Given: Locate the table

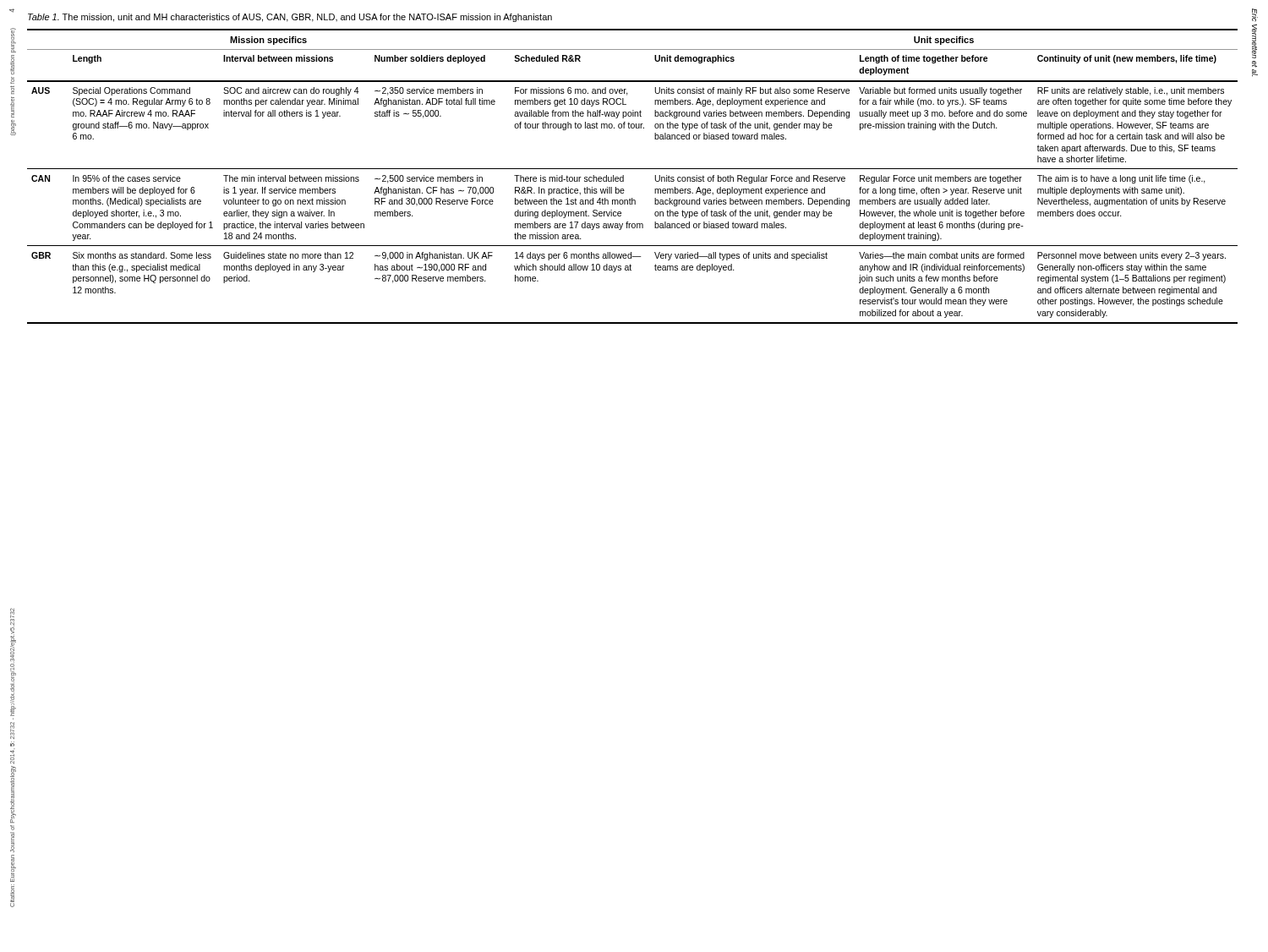Looking at the screenshot, I should 632,176.
